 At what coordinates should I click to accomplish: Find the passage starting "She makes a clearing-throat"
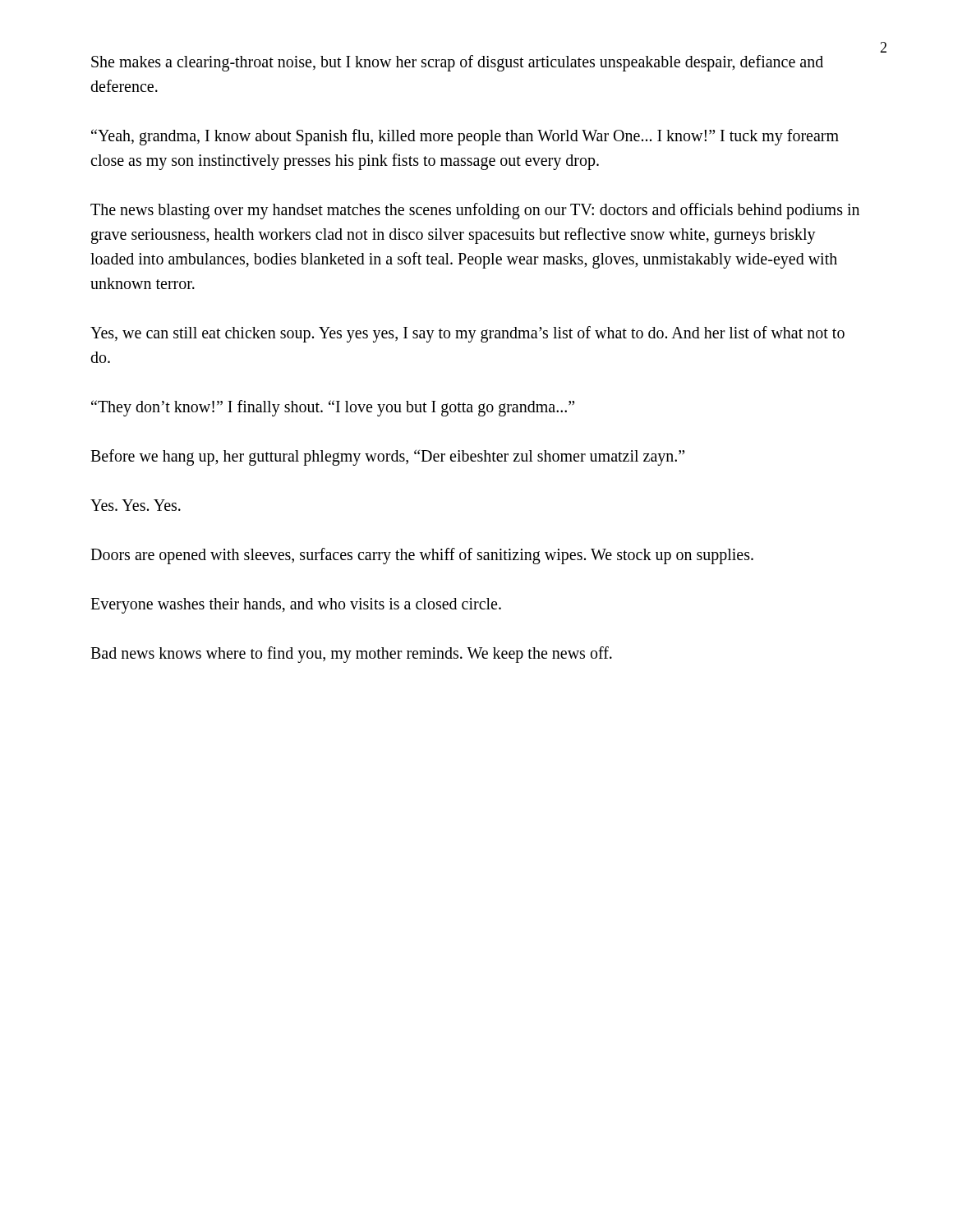[457, 74]
